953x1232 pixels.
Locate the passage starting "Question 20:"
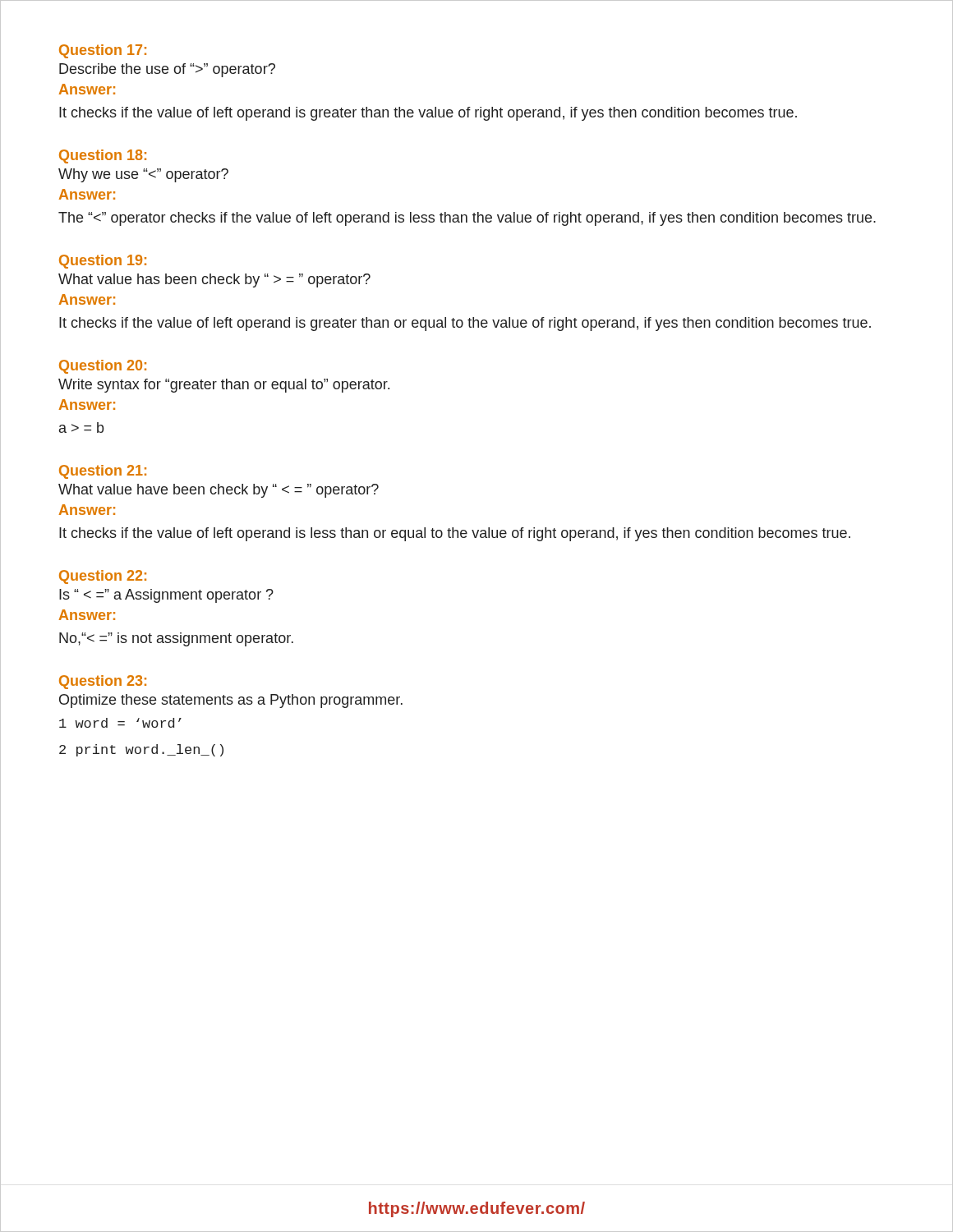click(103, 365)
